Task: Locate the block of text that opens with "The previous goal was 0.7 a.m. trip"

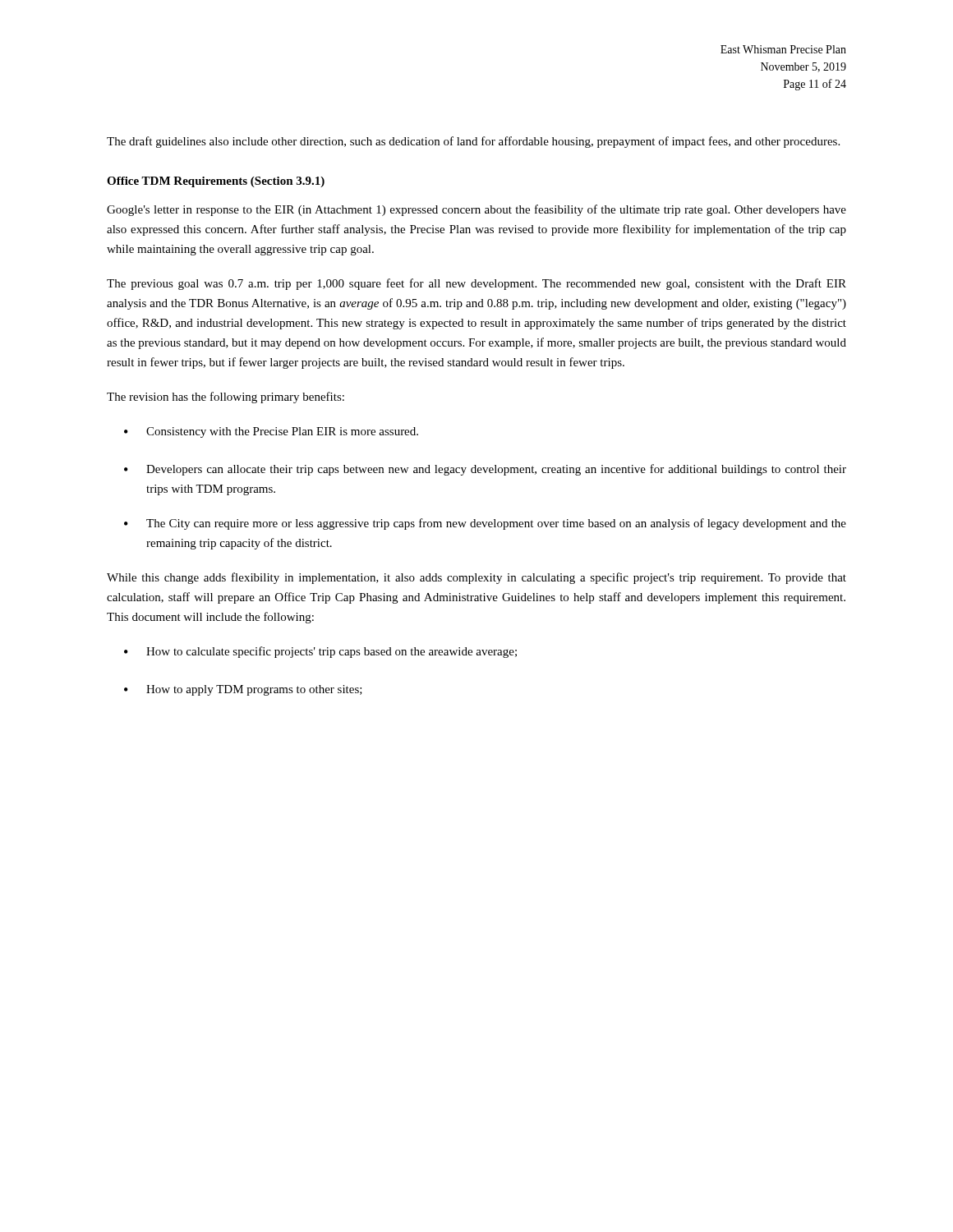Action: (x=476, y=323)
